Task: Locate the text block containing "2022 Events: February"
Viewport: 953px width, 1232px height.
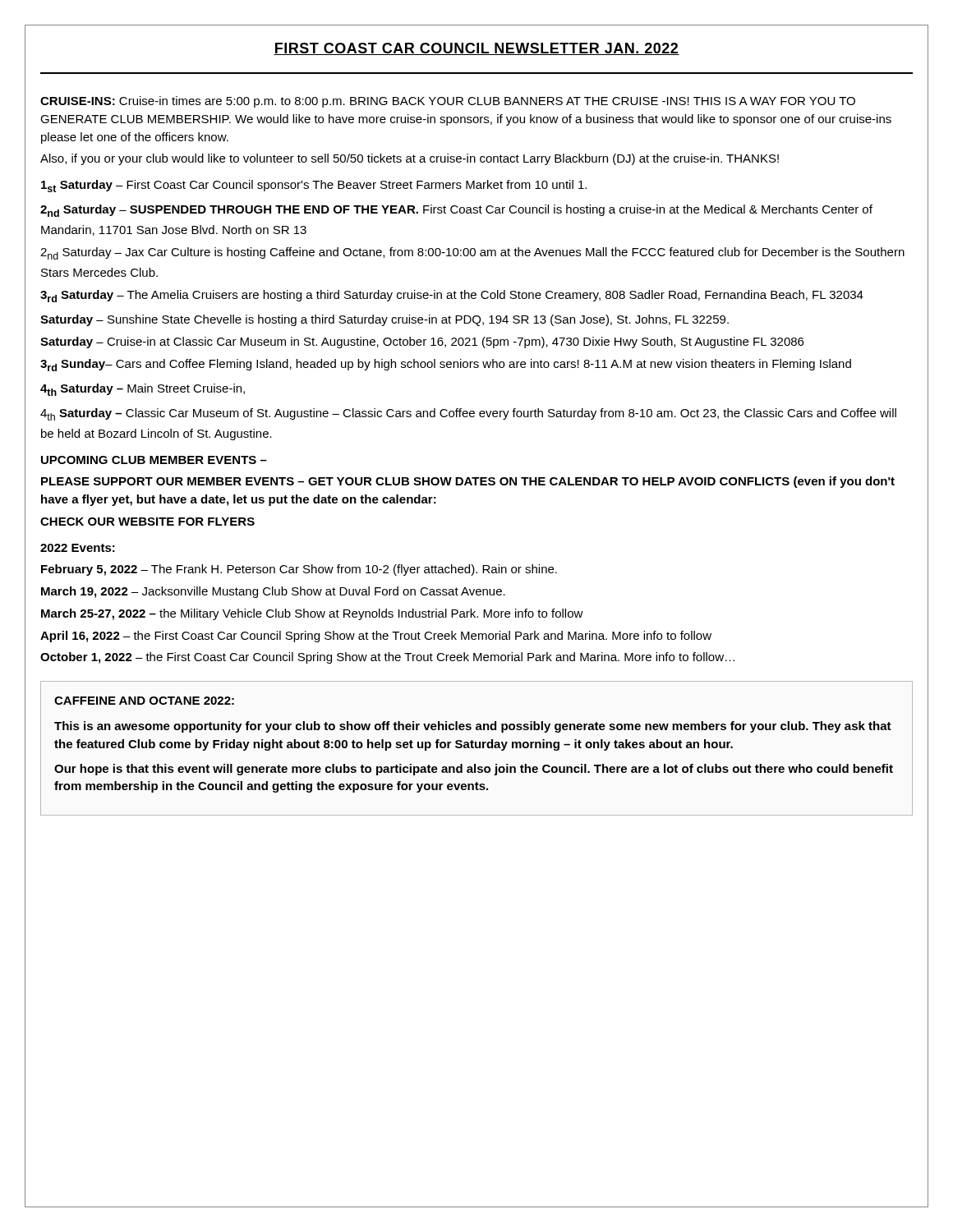Action: click(x=476, y=602)
